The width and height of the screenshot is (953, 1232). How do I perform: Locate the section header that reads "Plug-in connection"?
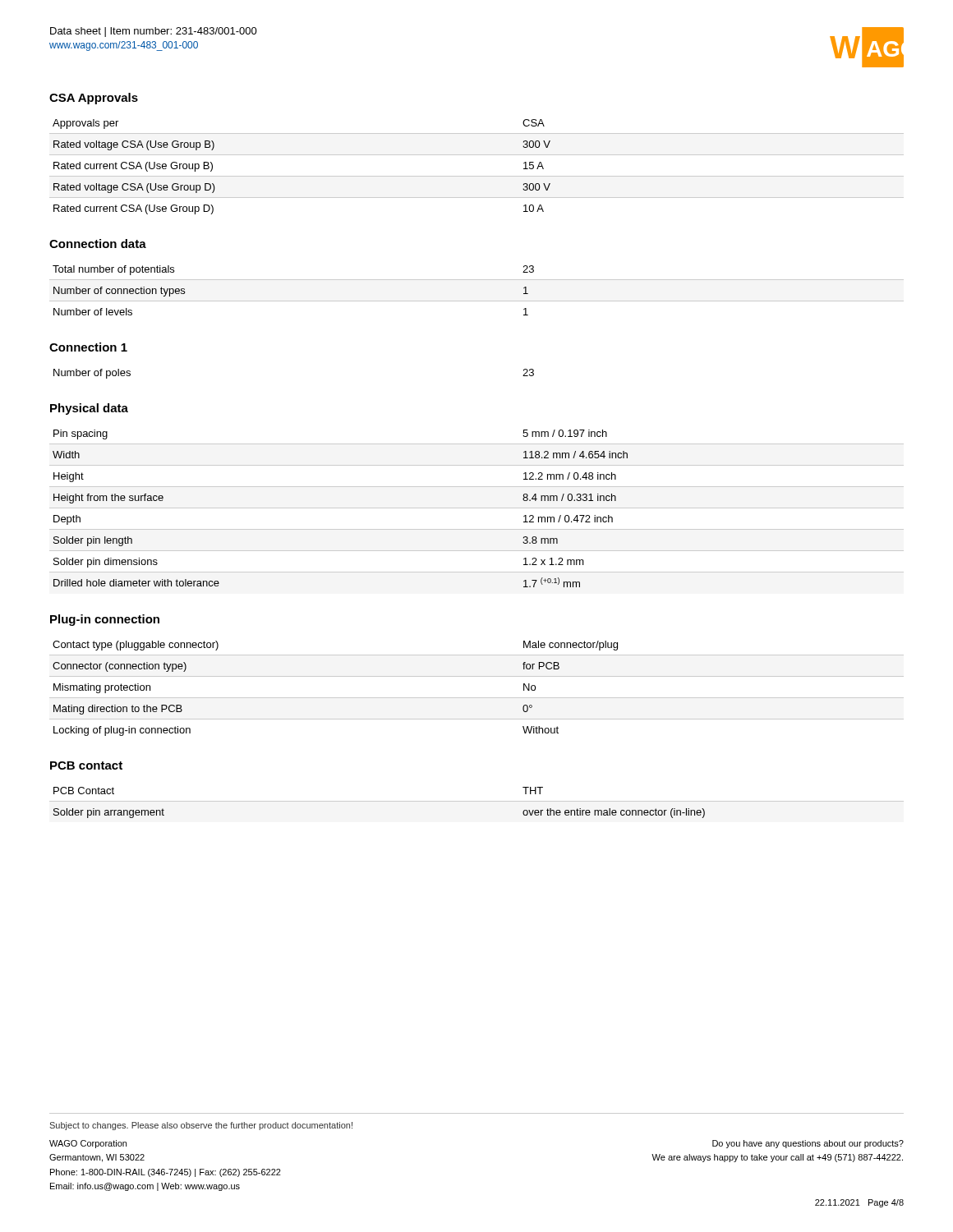(x=105, y=619)
